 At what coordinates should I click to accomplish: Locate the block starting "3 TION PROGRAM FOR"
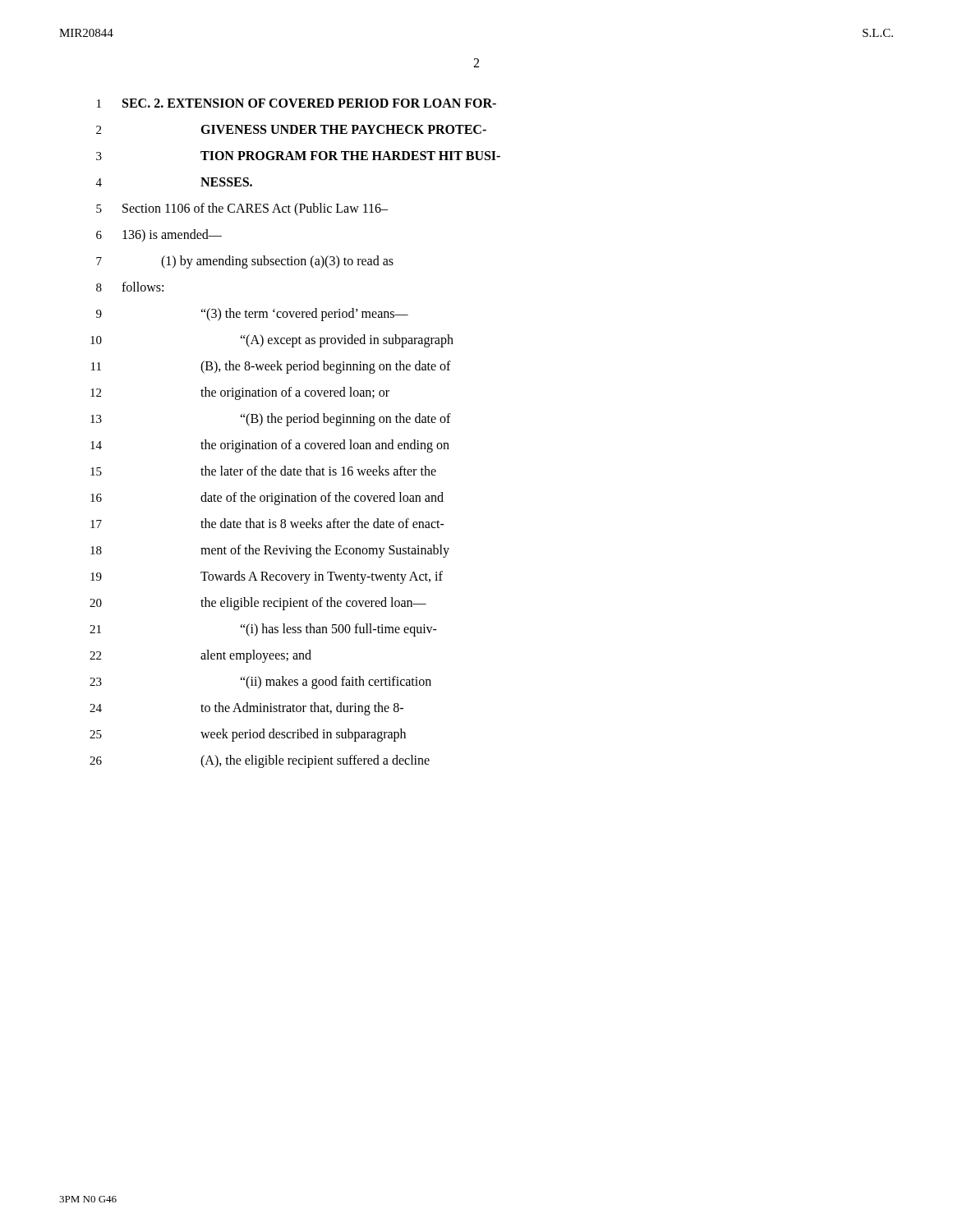pyautogui.click(x=476, y=156)
